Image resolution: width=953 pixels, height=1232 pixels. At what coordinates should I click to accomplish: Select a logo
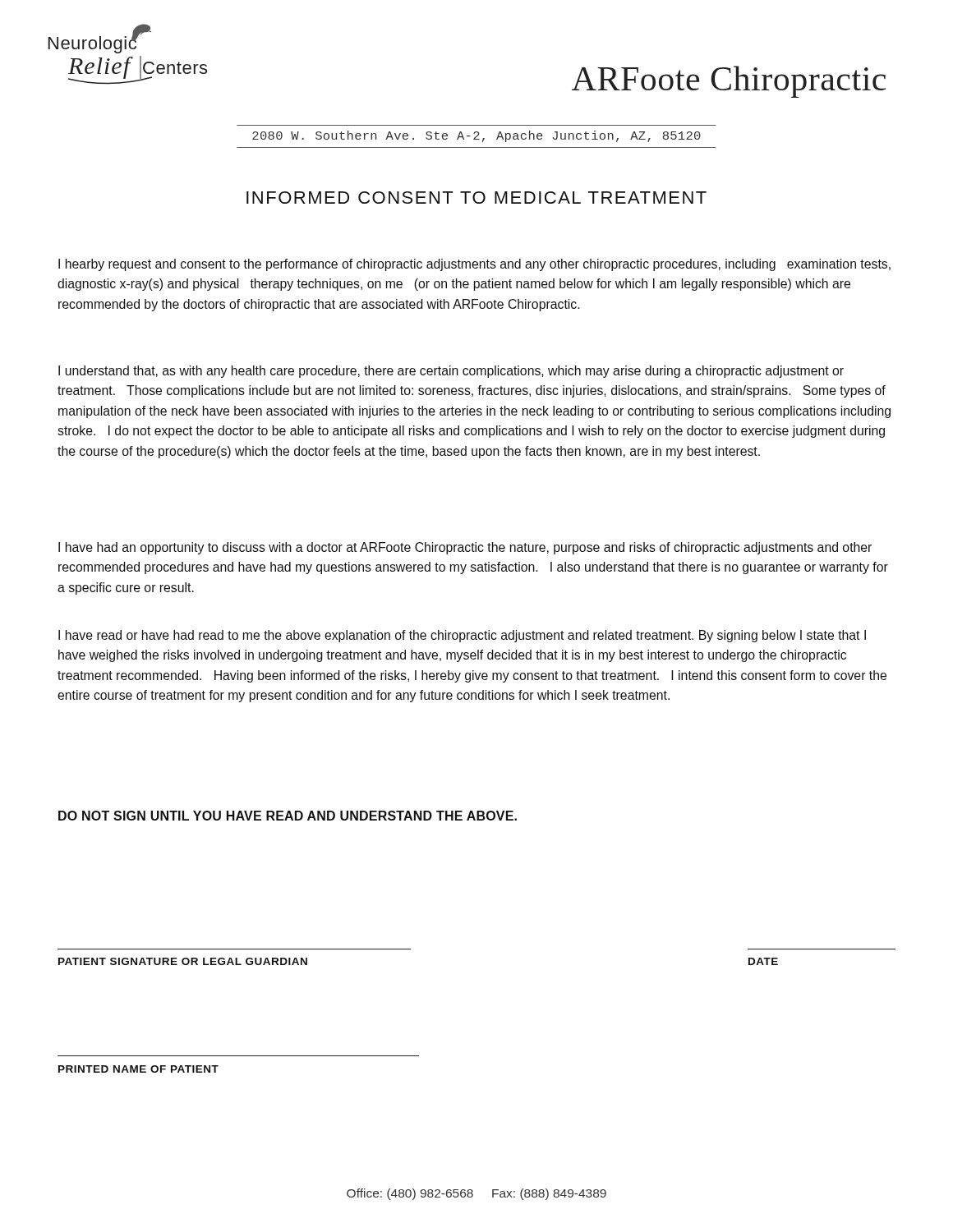click(x=152, y=62)
